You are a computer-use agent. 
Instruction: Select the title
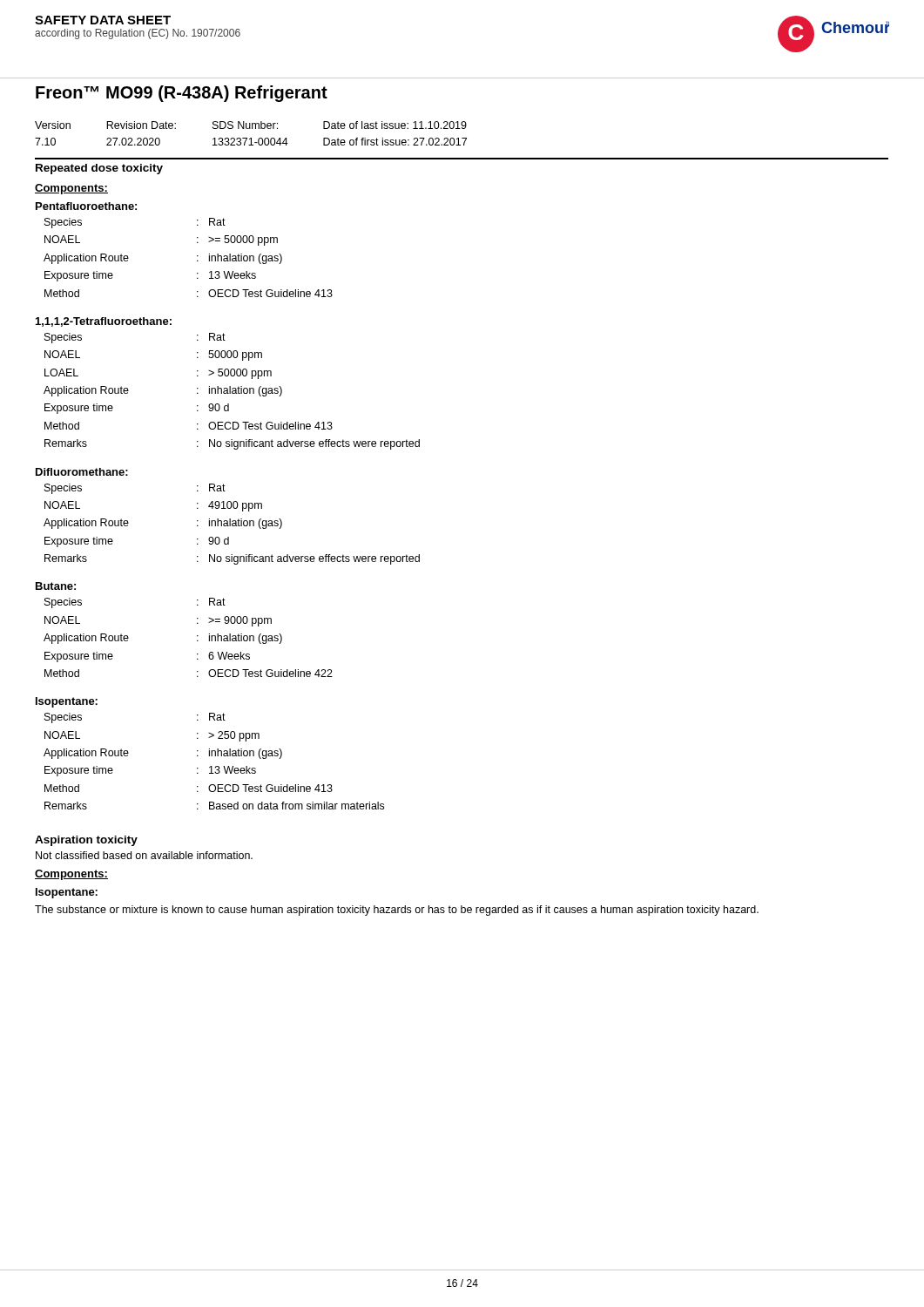click(181, 92)
